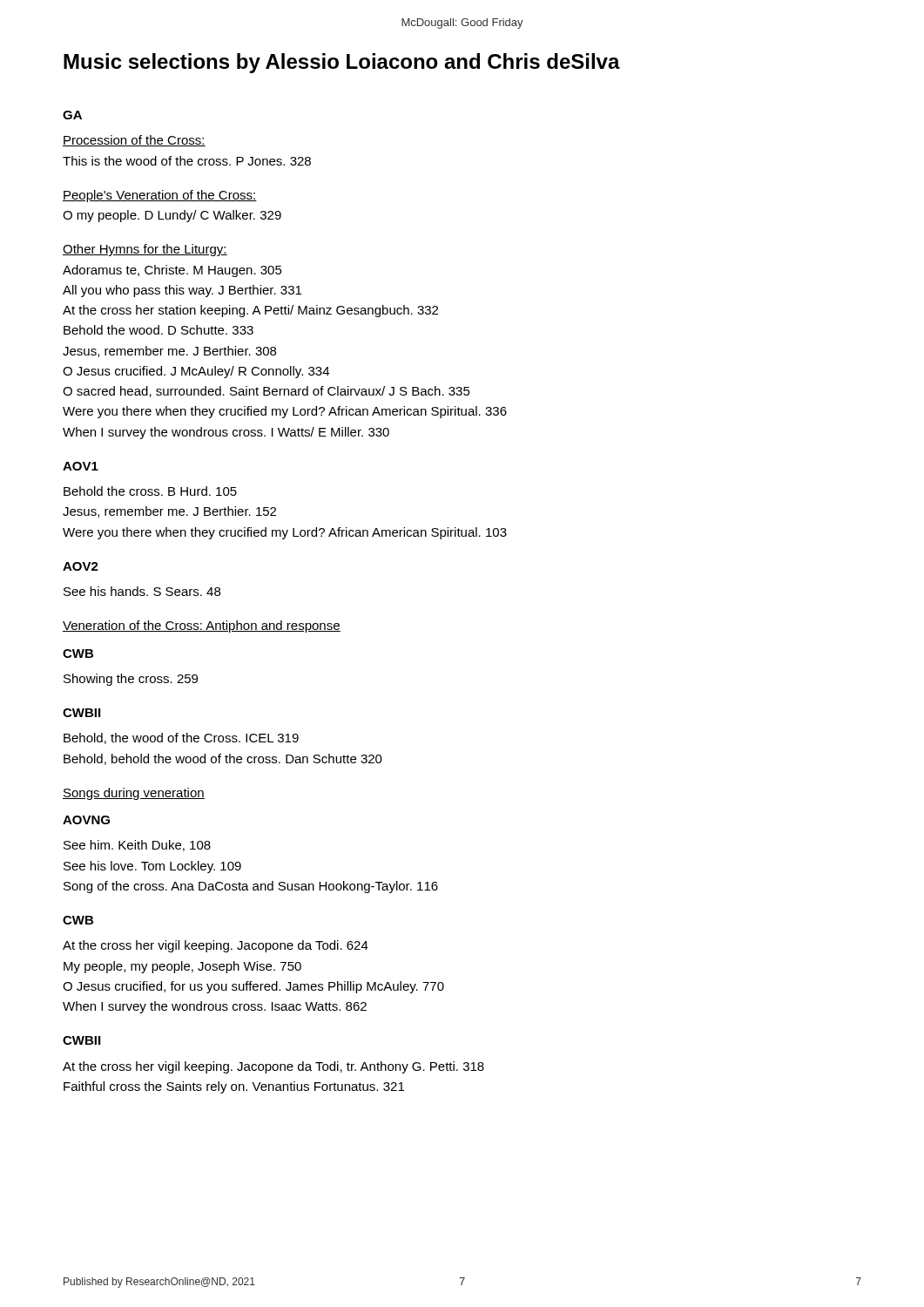Select the passage starting "See his hands. S Sears."
Image resolution: width=924 pixels, height=1307 pixels.
pyautogui.click(x=142, y=591)
